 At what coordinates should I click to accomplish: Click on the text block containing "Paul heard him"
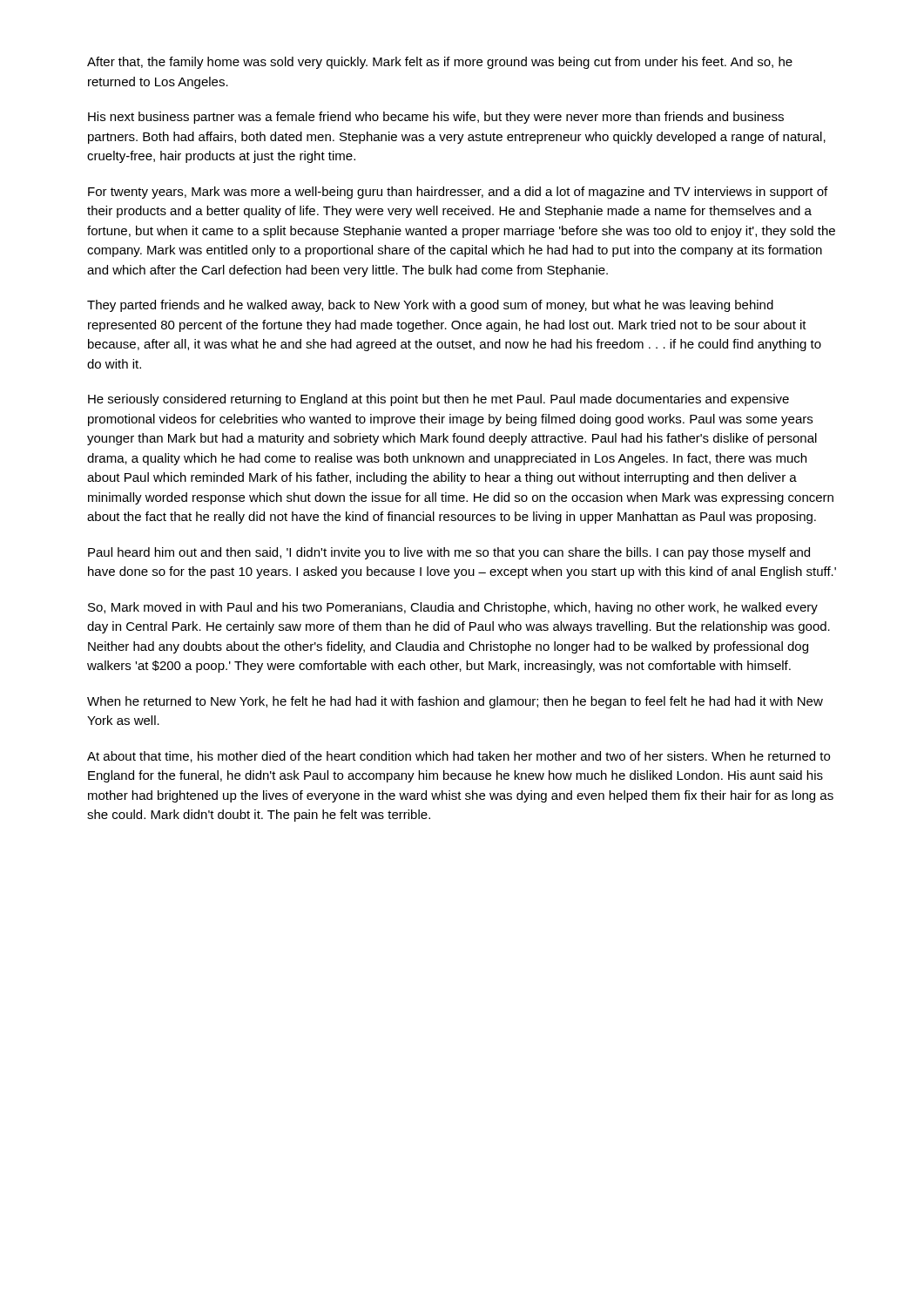(462, 561)
